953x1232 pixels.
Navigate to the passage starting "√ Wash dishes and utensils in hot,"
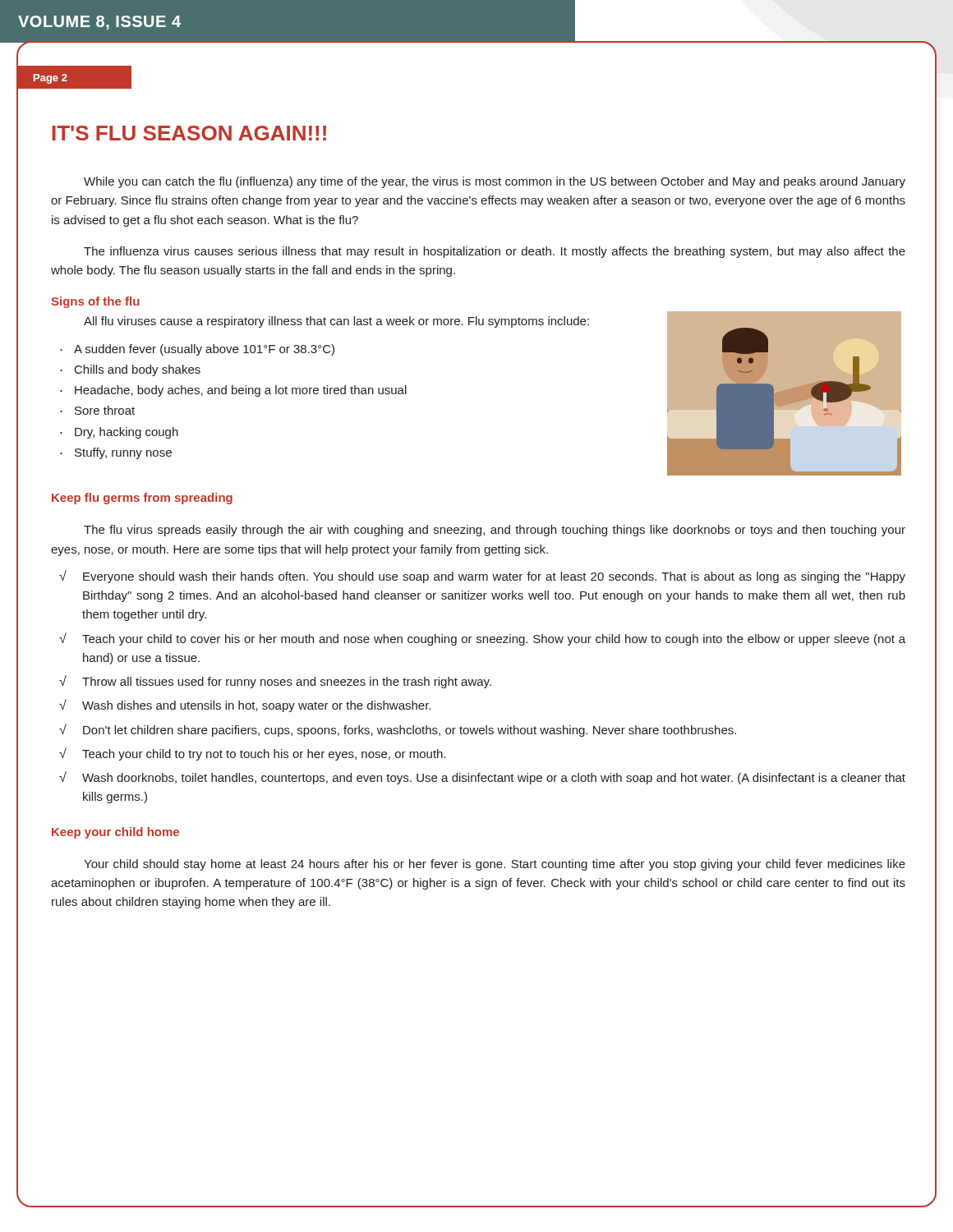pos(245,706)
